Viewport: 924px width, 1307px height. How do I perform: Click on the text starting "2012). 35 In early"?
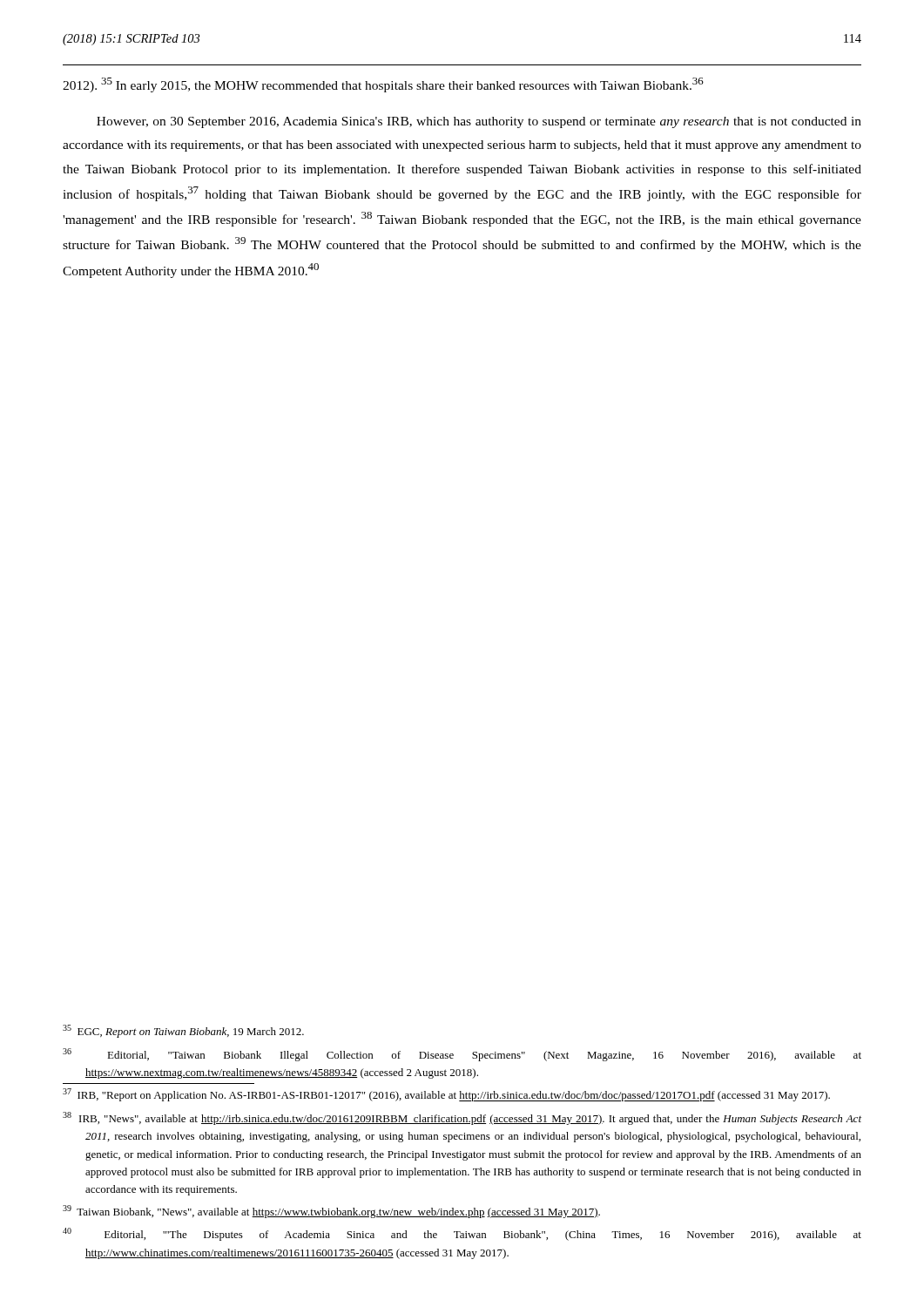(x=383, y=83)
